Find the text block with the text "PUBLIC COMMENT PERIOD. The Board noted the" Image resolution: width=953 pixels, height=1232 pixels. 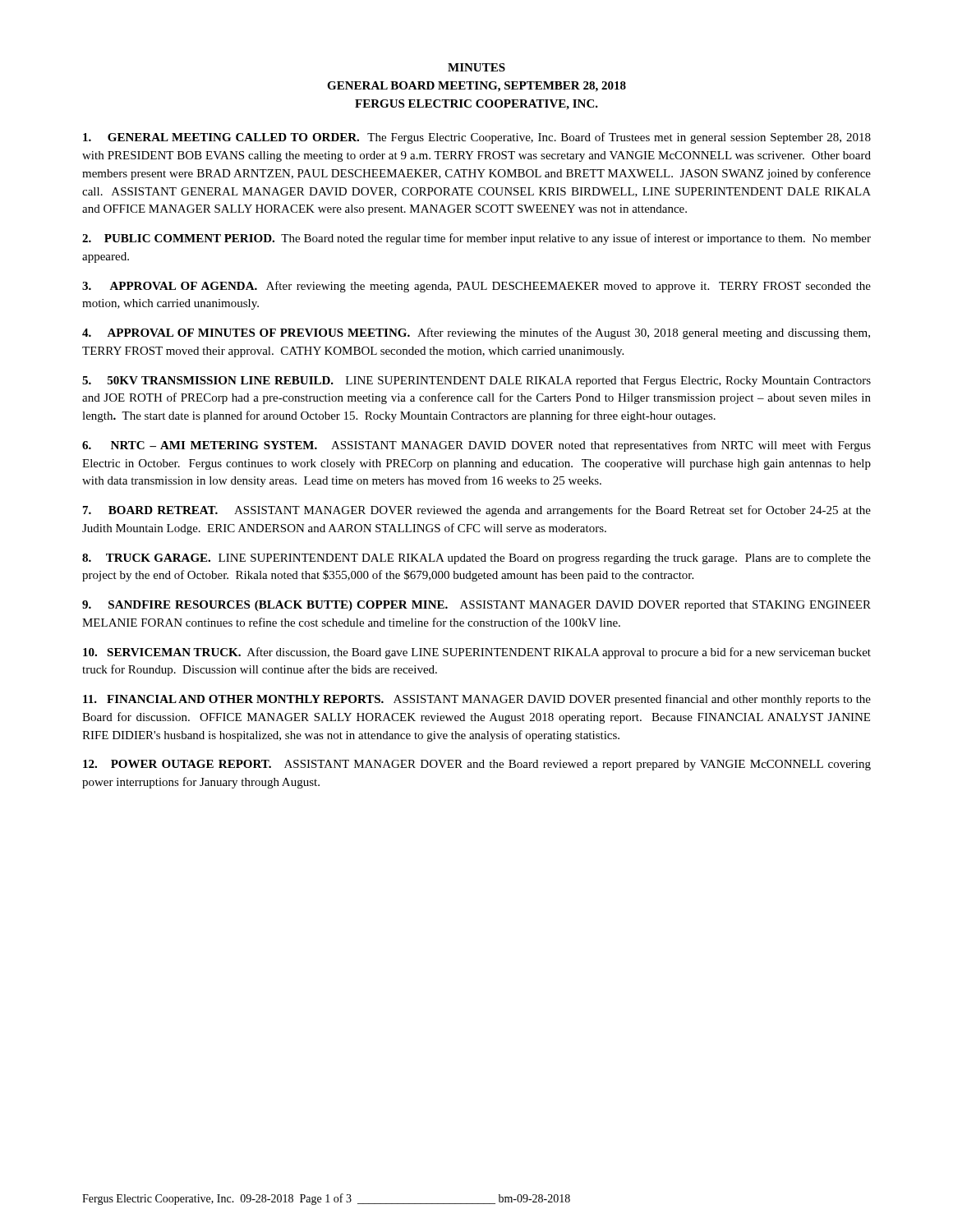476,247
